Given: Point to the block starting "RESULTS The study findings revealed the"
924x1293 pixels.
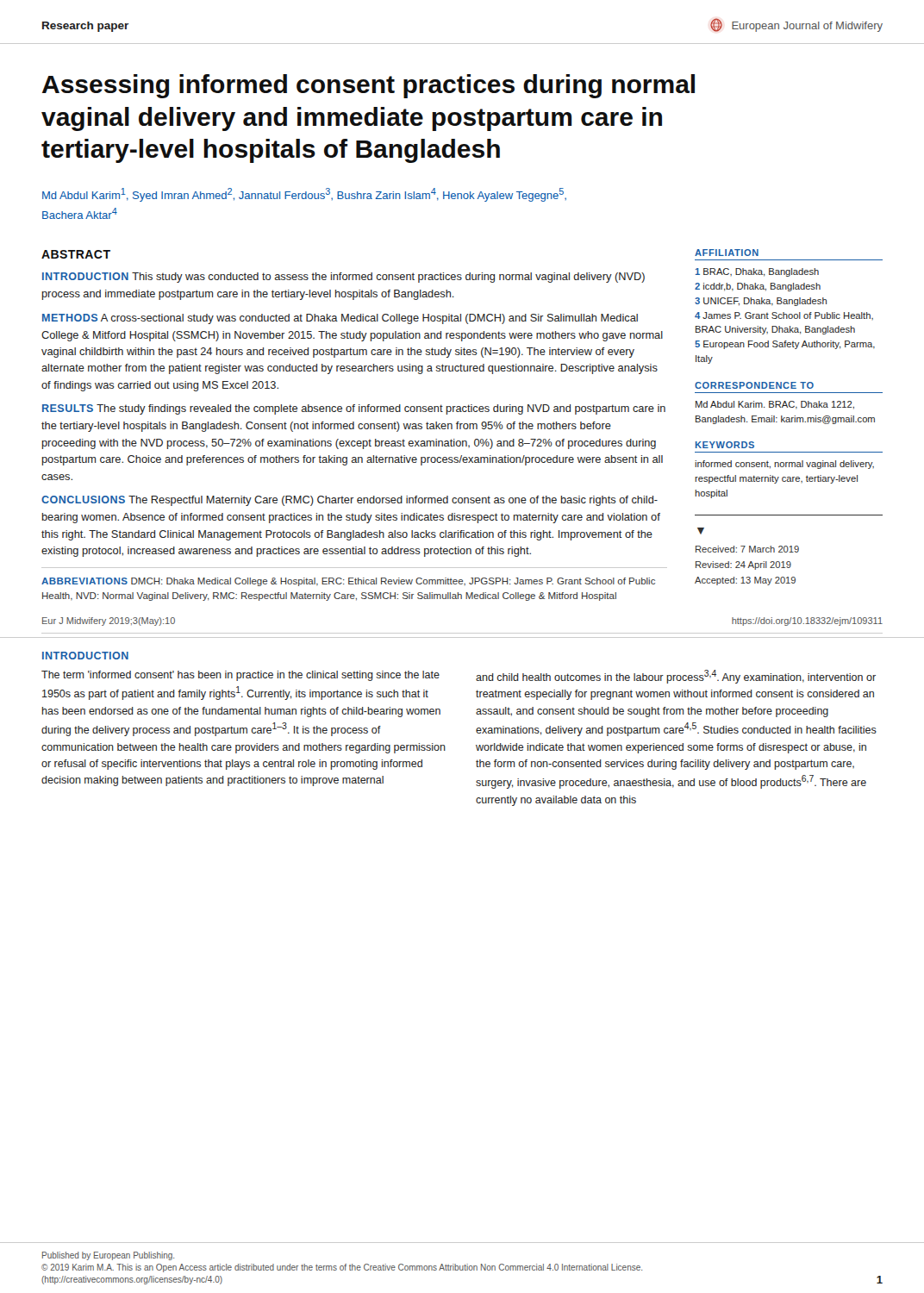Looking at the screenshot, I should point(354,442).
